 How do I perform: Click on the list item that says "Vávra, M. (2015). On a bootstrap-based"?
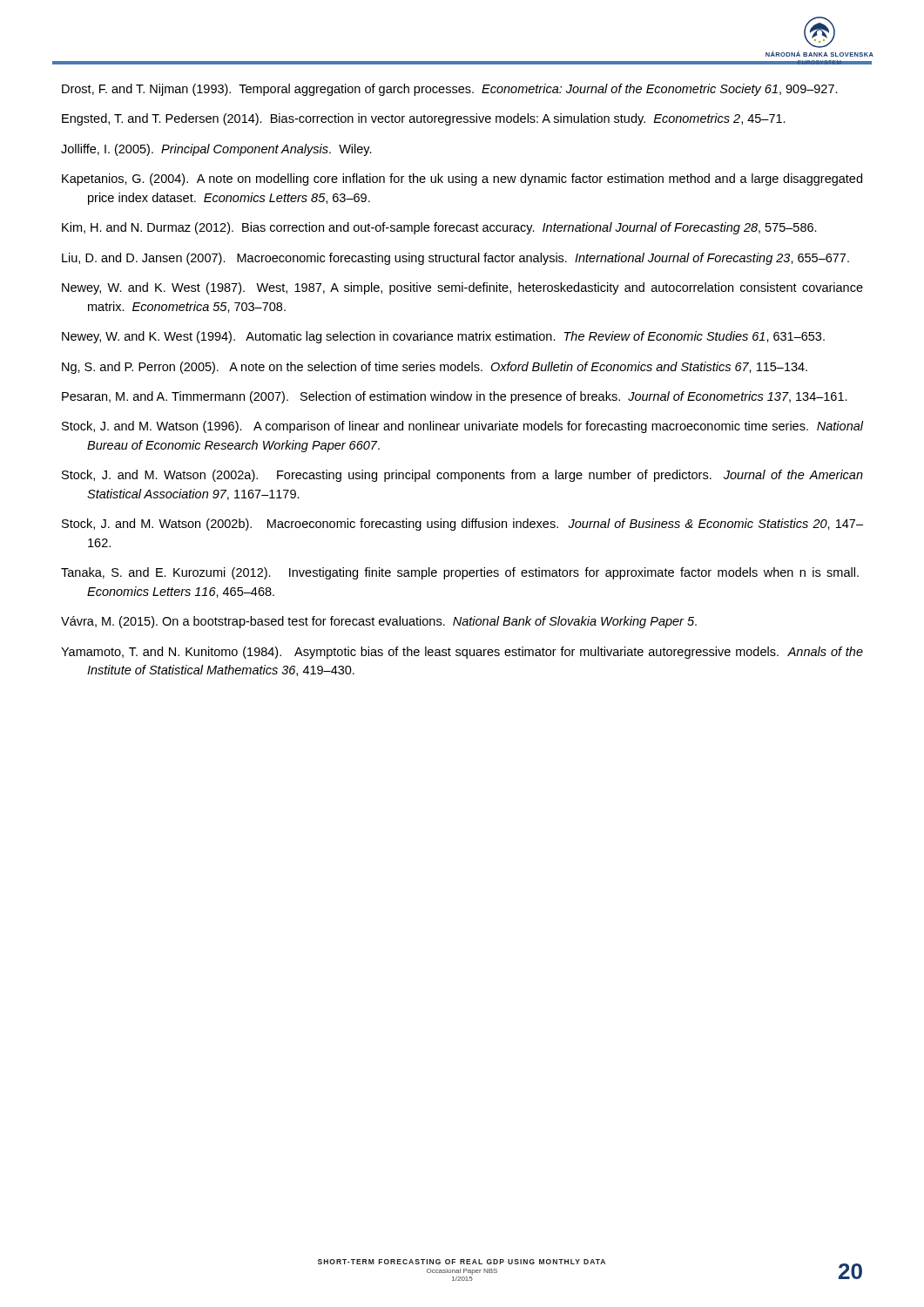(379, 621)
